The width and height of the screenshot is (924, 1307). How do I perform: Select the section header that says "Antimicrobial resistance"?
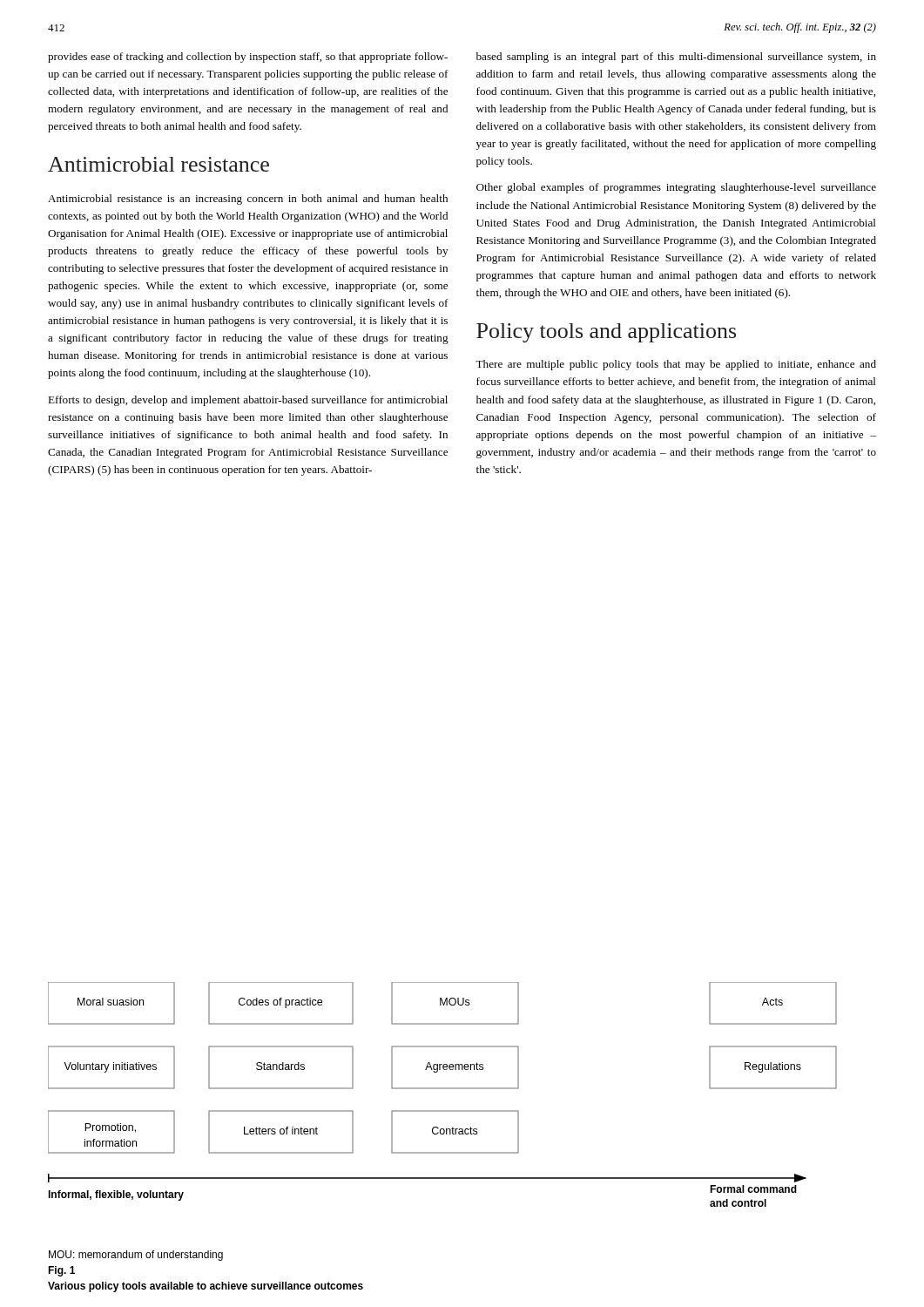[x=159, y=164]
